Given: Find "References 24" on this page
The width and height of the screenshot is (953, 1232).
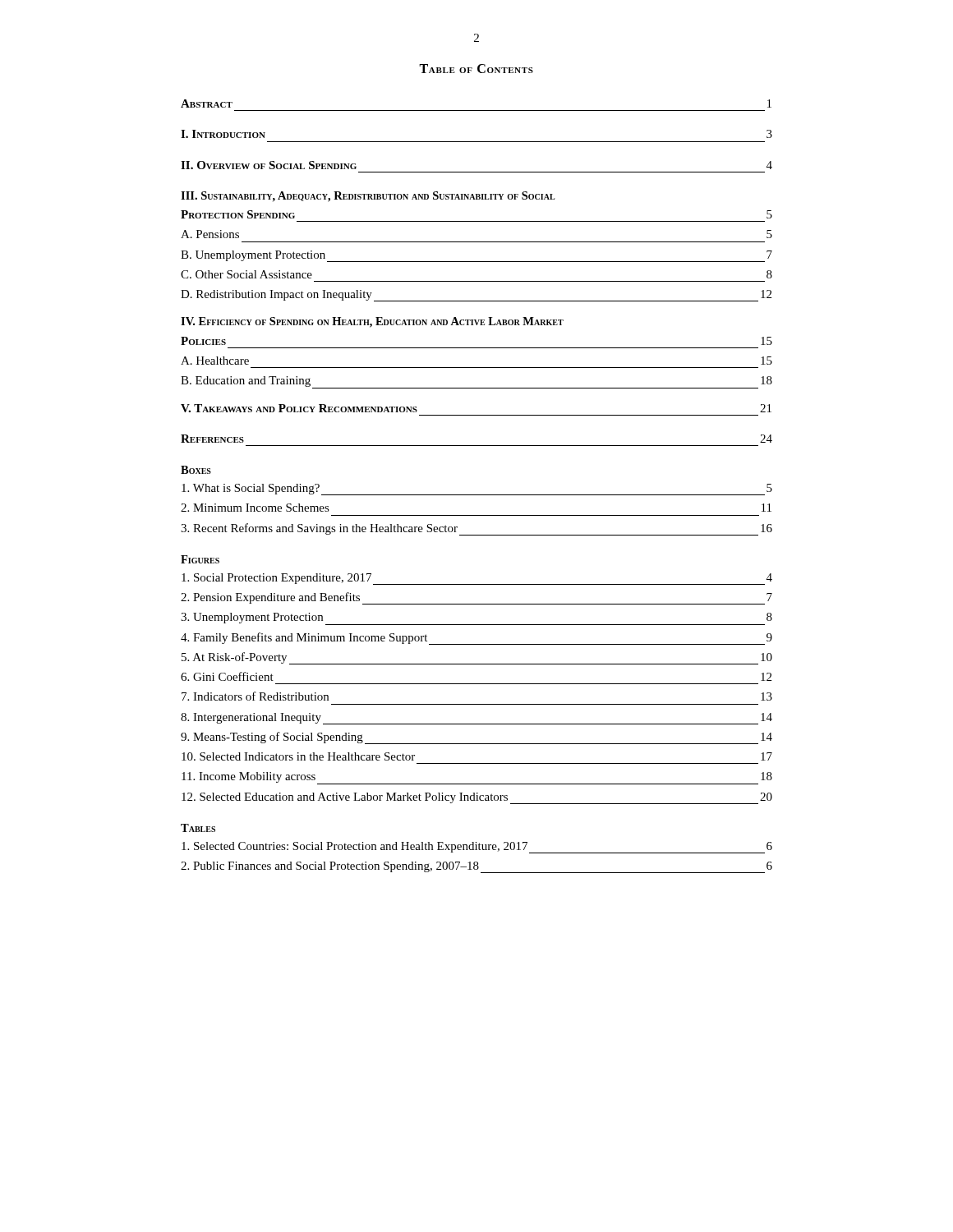Looking at the screenshot, I should 476,439.
